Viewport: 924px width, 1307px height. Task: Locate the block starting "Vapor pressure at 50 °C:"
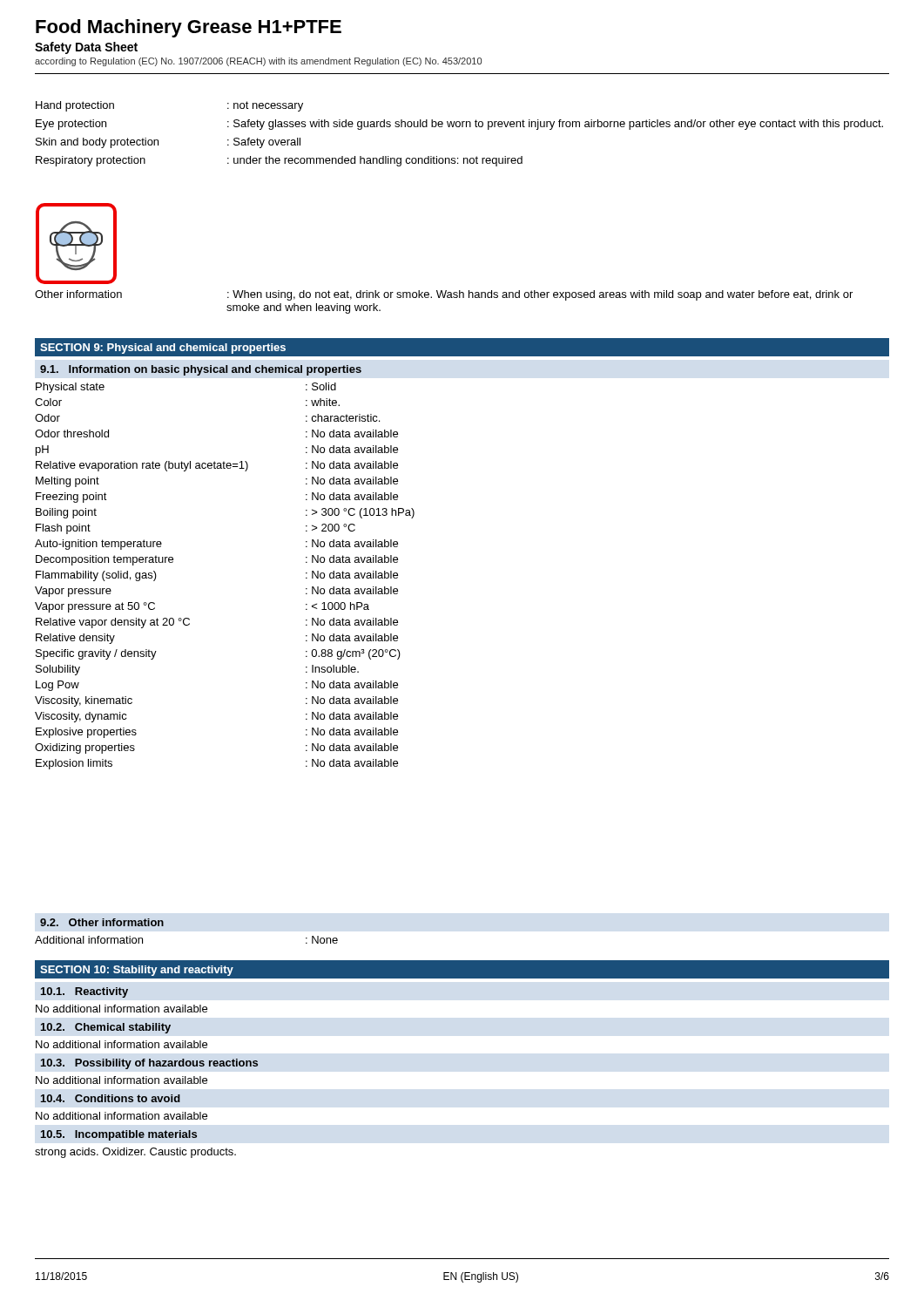coord(92,607)
